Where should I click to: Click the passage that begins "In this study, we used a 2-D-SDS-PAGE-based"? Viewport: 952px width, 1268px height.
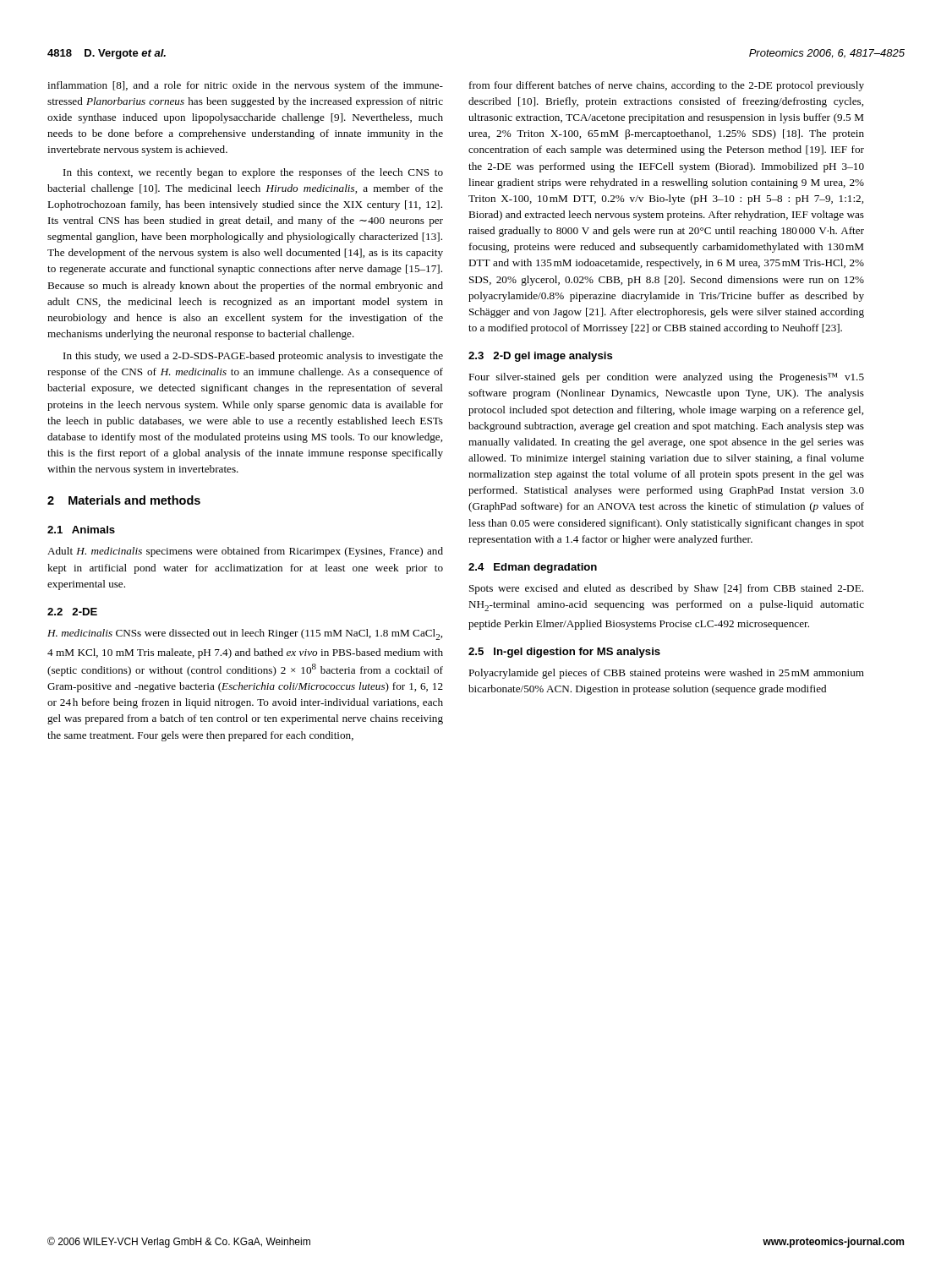pos(245,412)
